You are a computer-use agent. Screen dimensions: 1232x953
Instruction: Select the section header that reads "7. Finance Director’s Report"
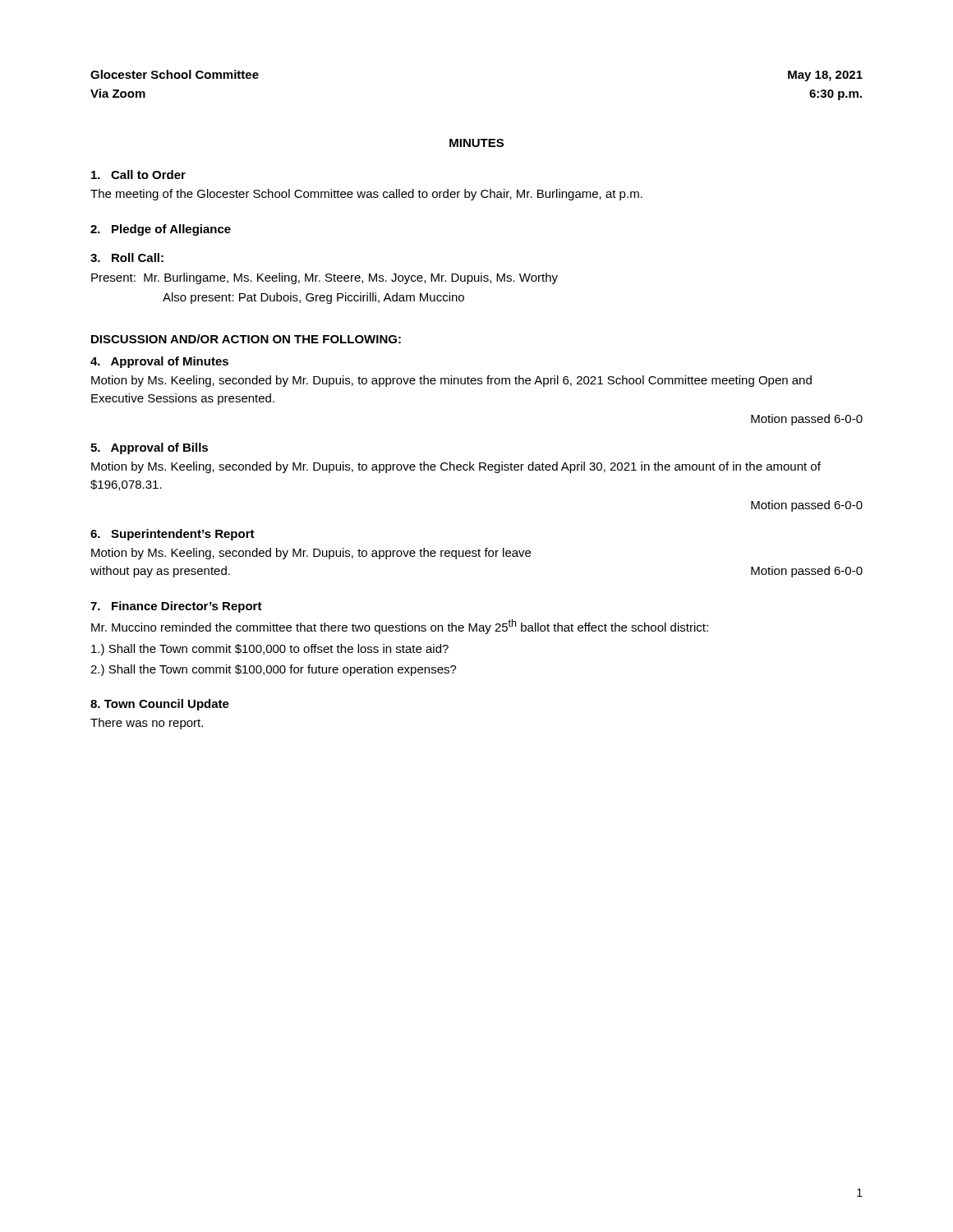point(176,605)
